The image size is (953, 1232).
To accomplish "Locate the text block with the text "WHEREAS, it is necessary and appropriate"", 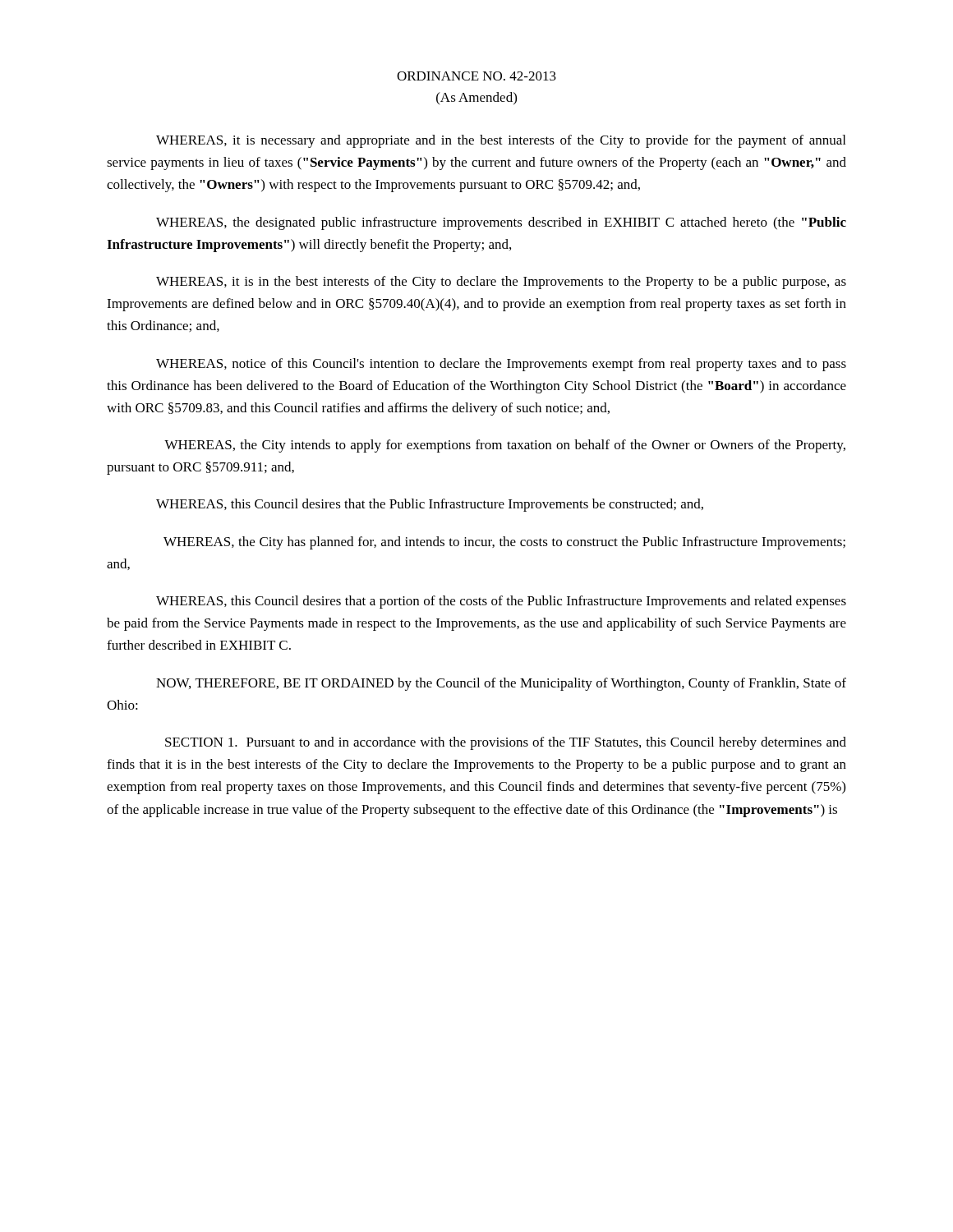I will 476,162.
